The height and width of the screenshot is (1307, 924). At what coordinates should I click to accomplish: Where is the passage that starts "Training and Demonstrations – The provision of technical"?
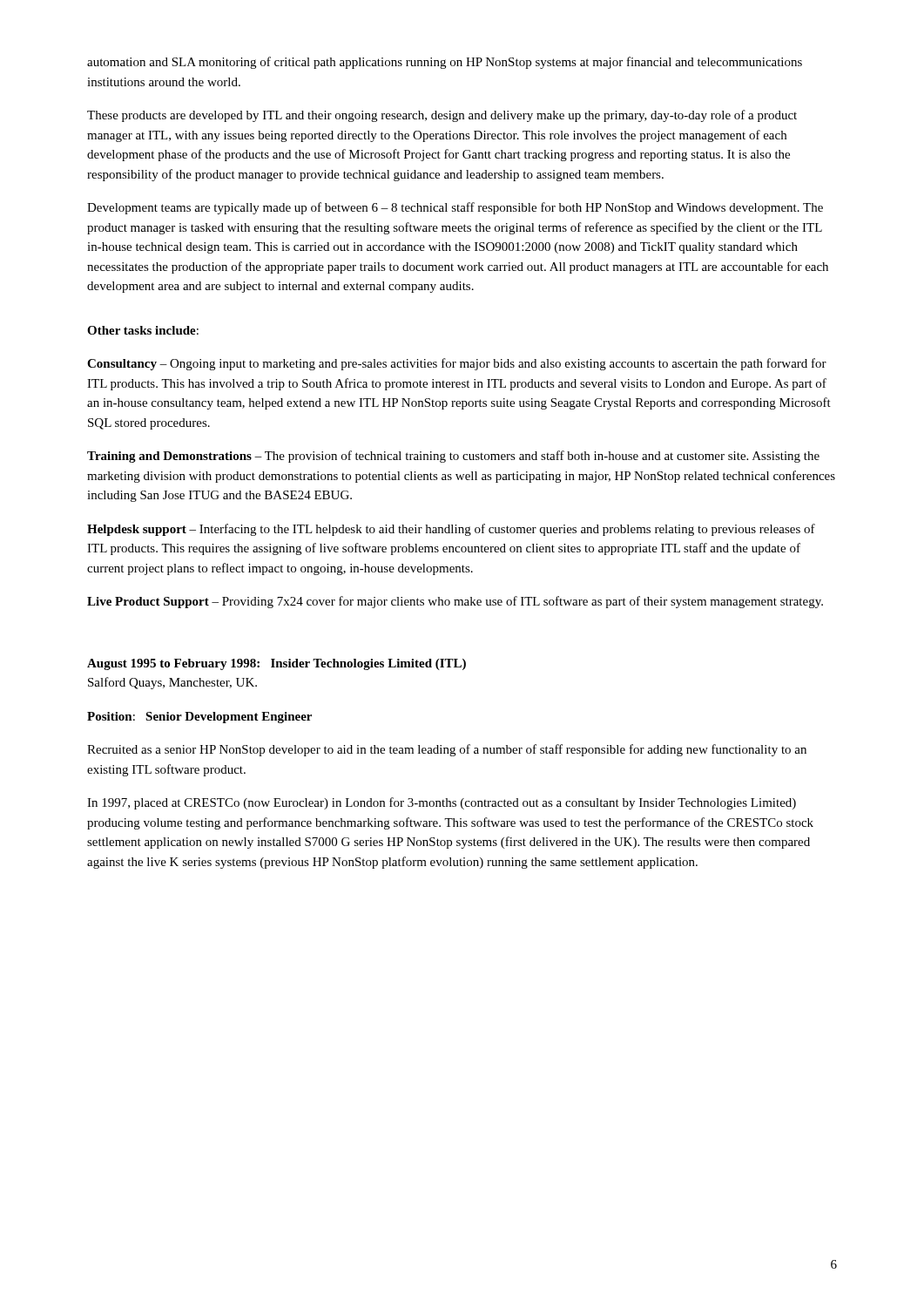tap(462, 475)
